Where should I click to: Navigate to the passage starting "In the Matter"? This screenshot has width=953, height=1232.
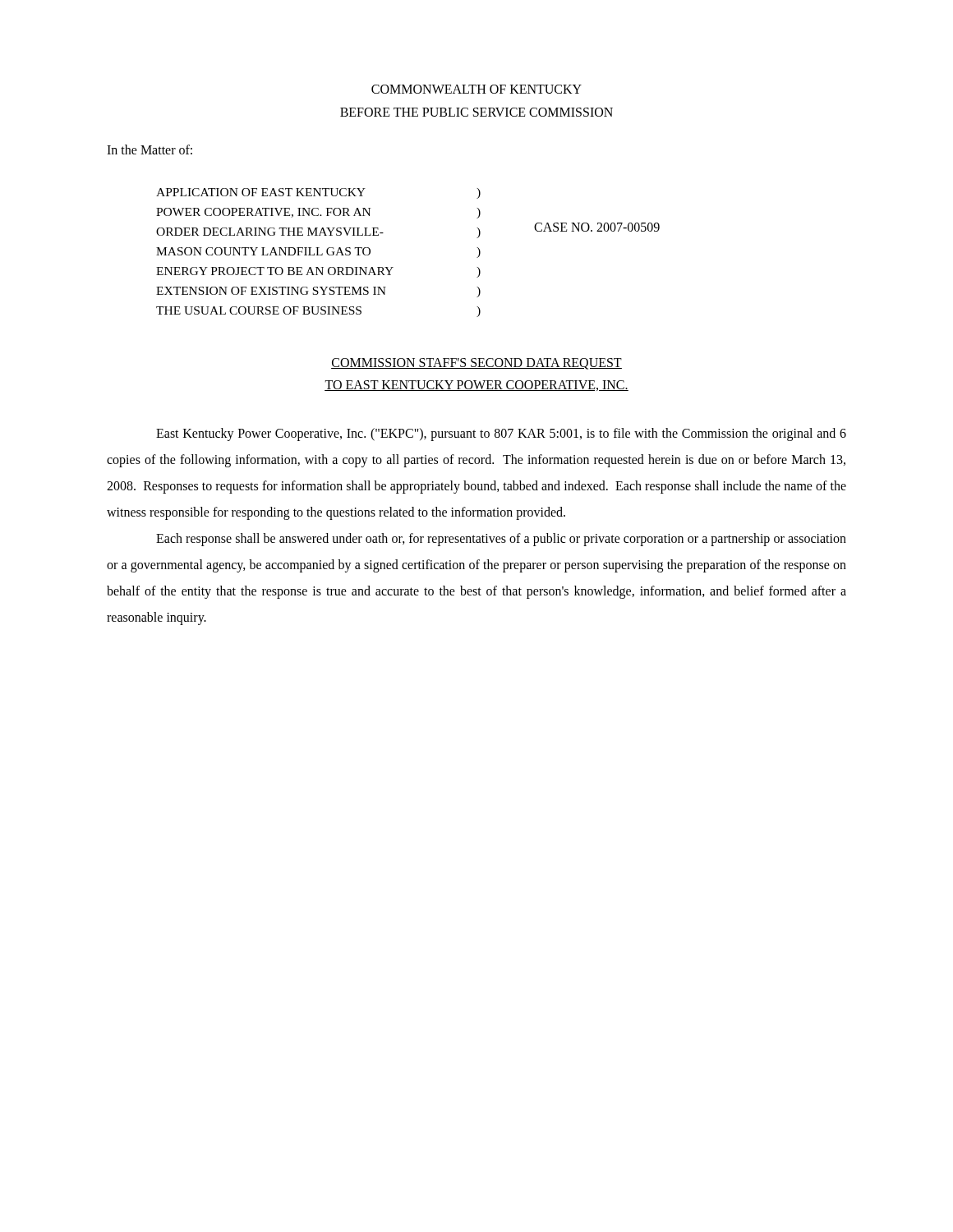(x=150, y=150)
